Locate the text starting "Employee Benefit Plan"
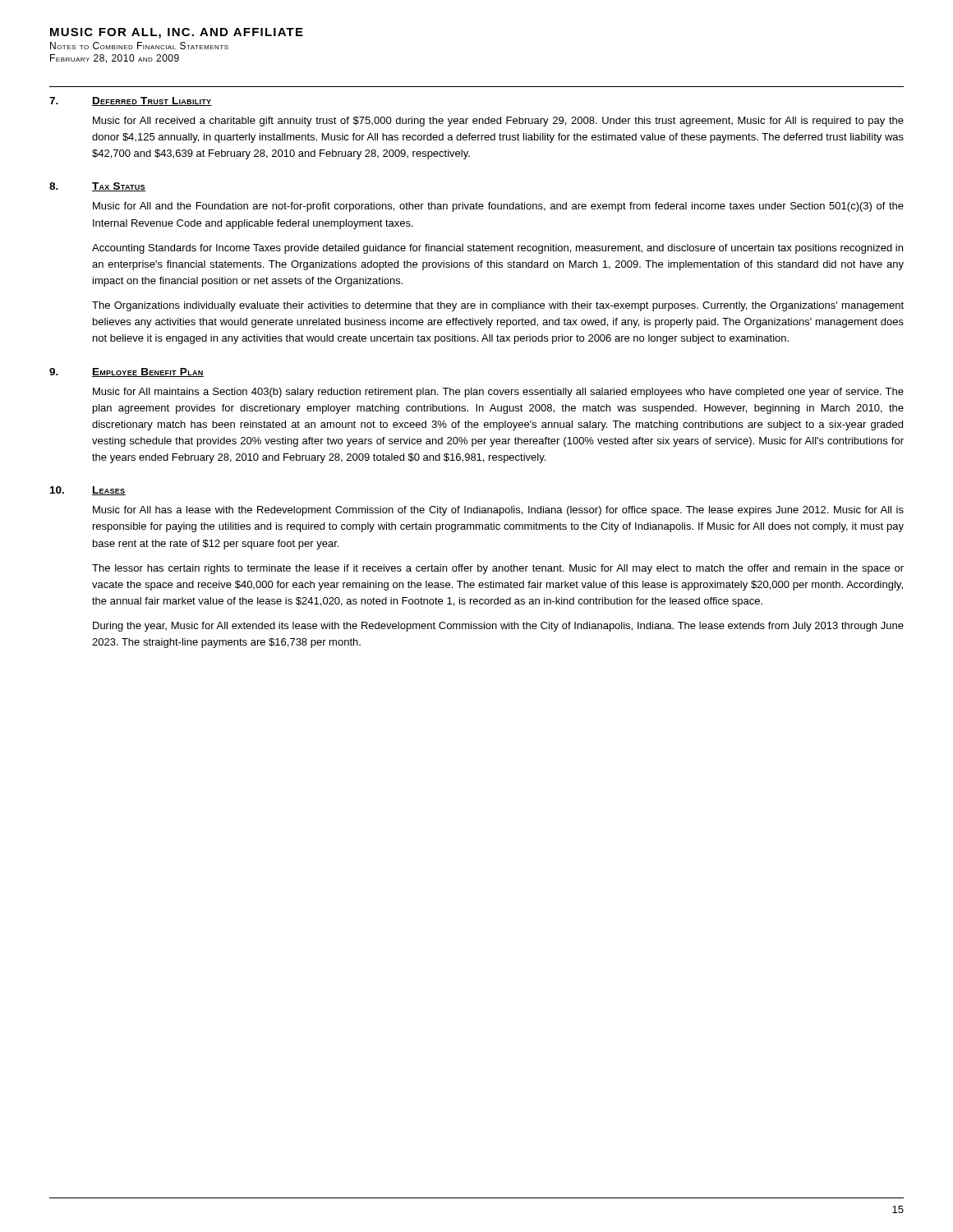953x1232 pixels. click(148, 371)
